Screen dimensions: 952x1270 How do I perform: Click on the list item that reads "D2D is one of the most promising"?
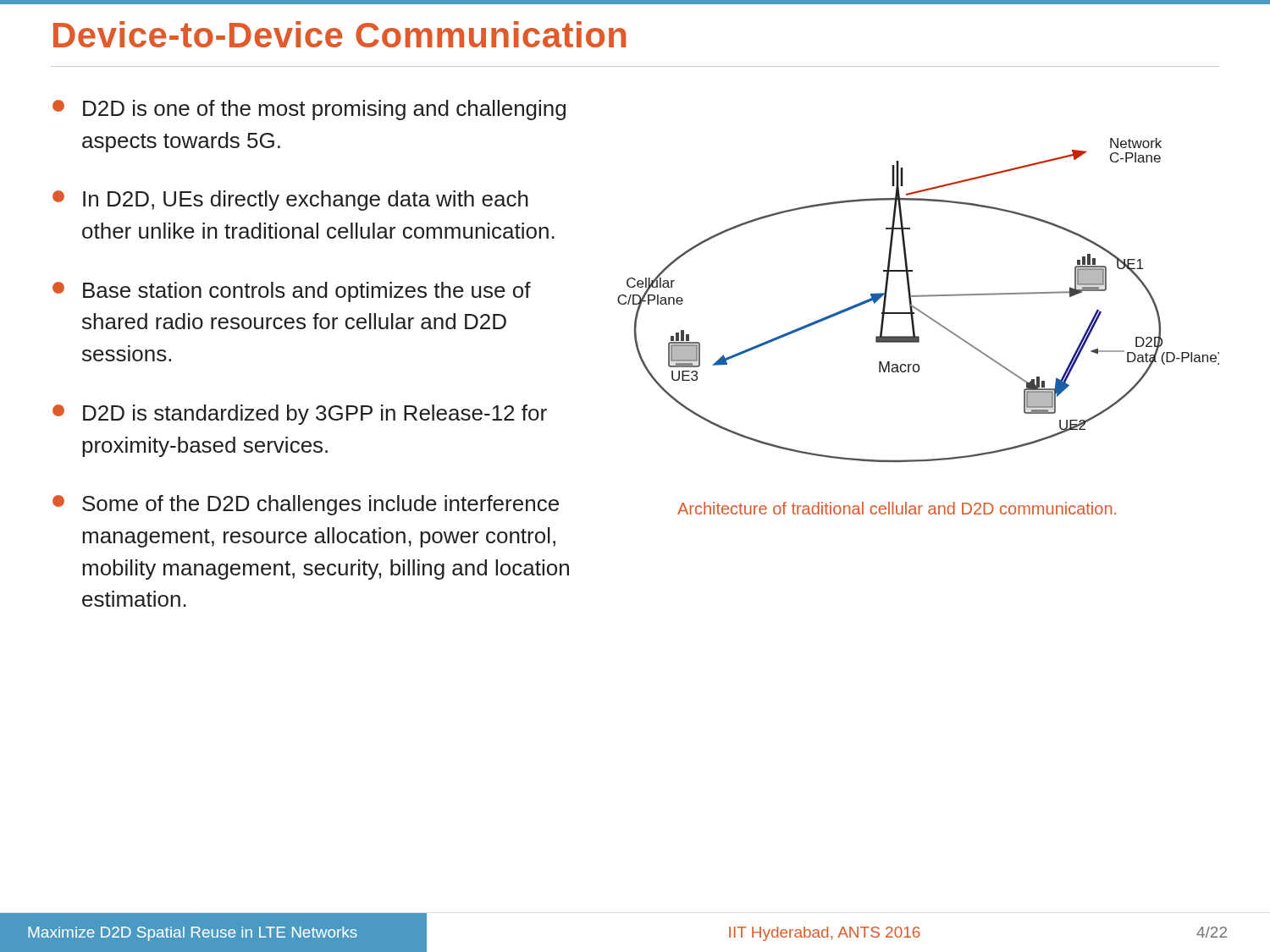(x=313, y=125)
